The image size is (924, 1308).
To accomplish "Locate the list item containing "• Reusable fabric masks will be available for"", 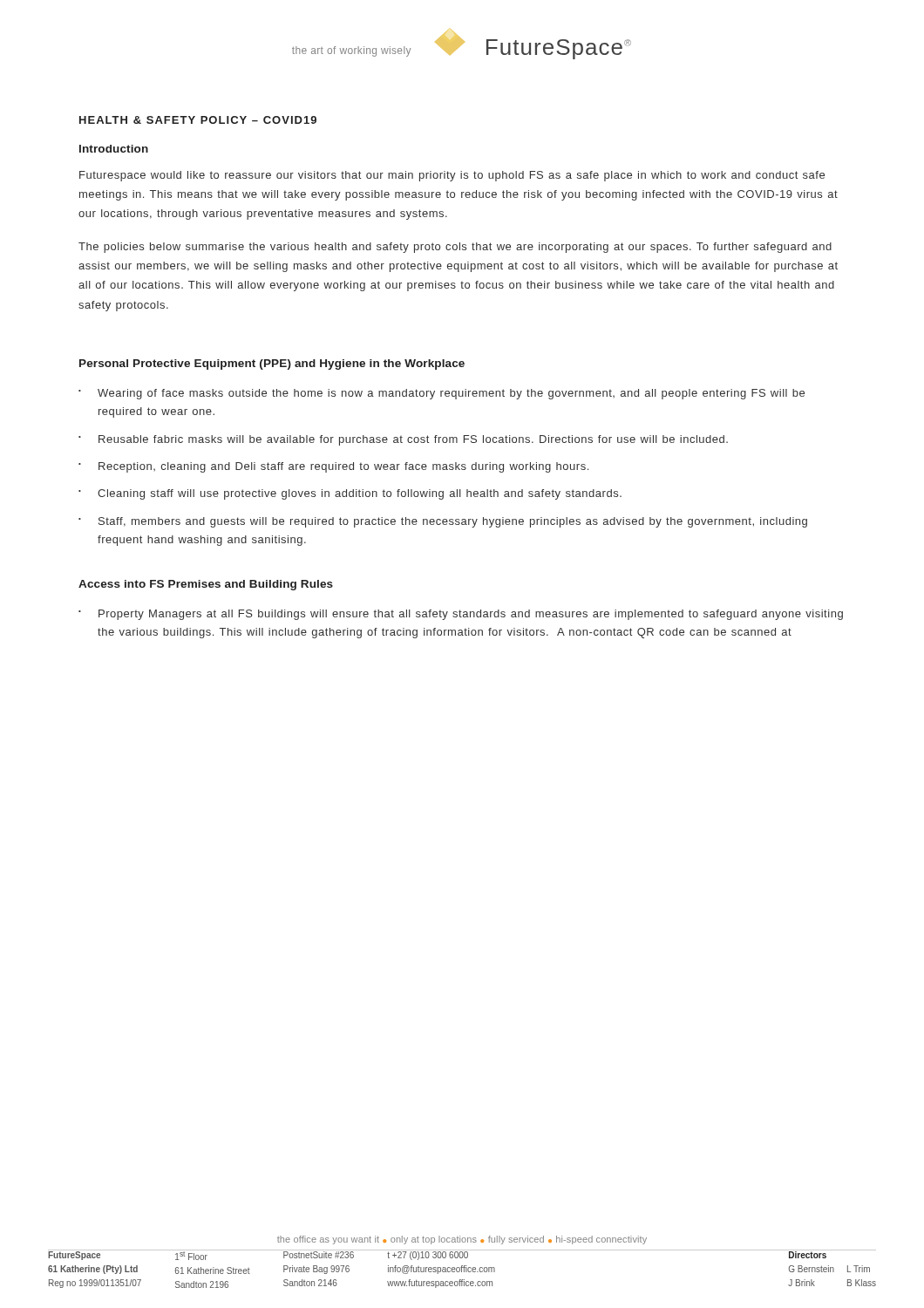I will pyautogui.click(x=462, y=439).
